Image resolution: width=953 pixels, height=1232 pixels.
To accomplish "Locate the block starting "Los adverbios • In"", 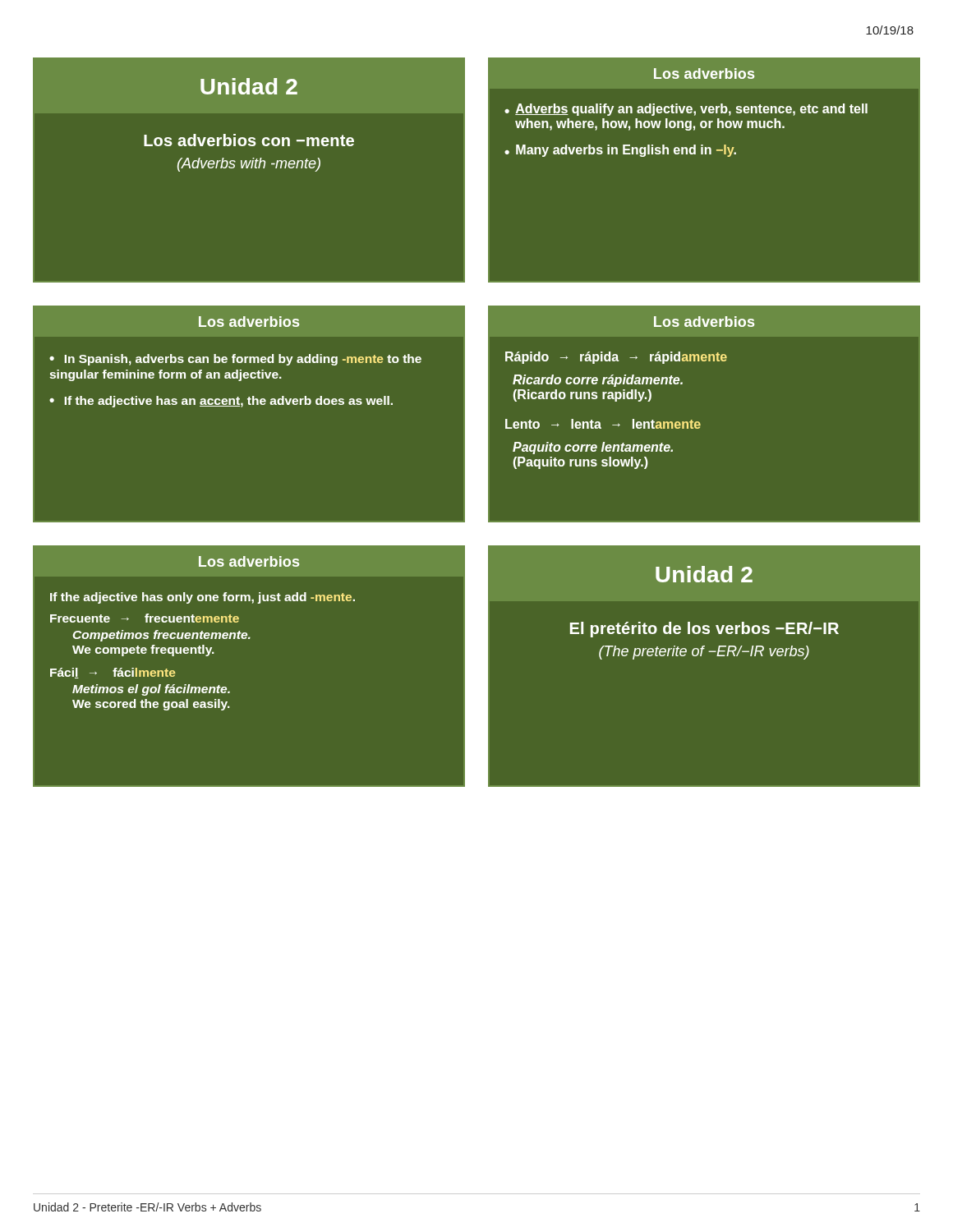I will 249,414.
